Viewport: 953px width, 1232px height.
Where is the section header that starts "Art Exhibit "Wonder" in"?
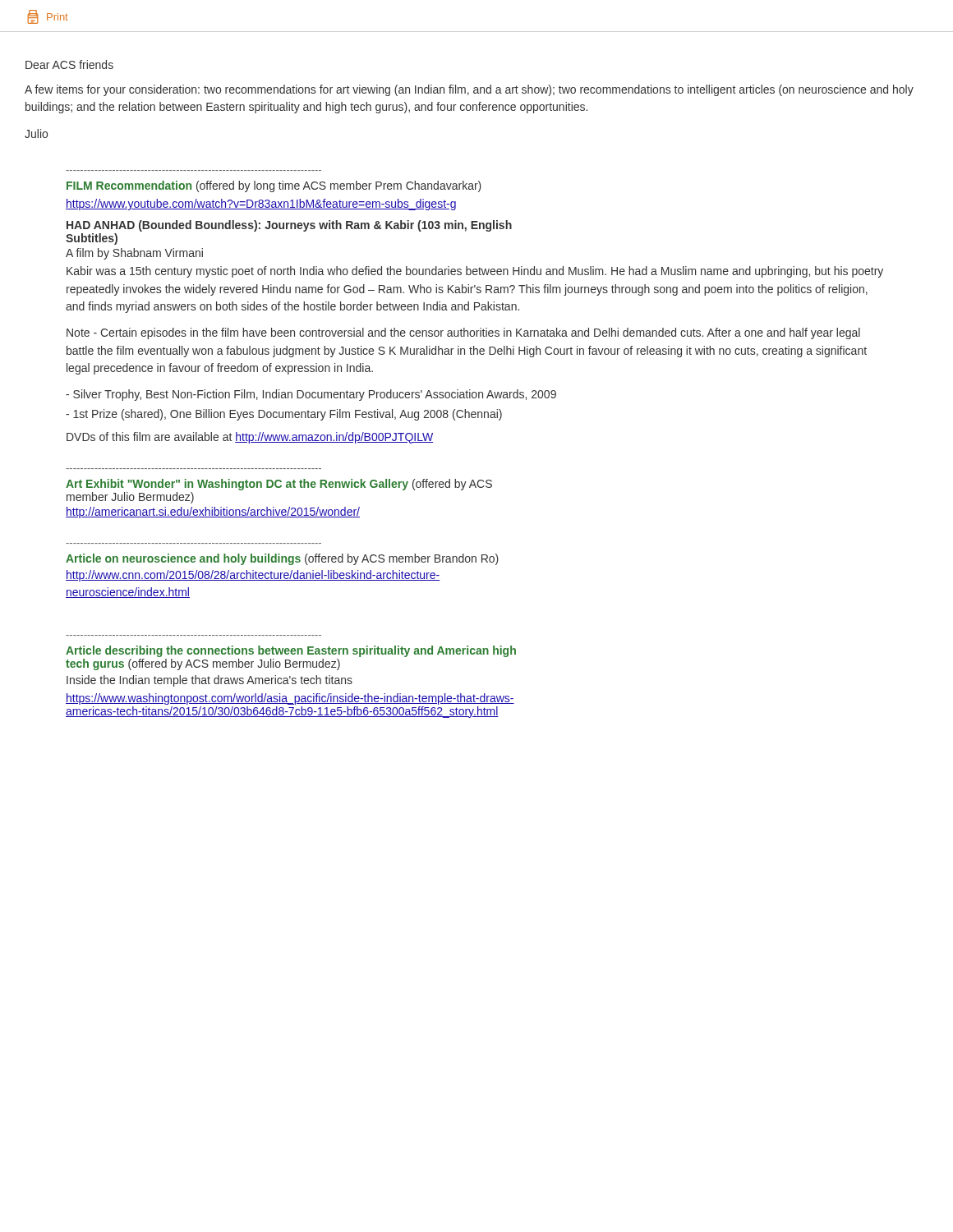point(279,490)
